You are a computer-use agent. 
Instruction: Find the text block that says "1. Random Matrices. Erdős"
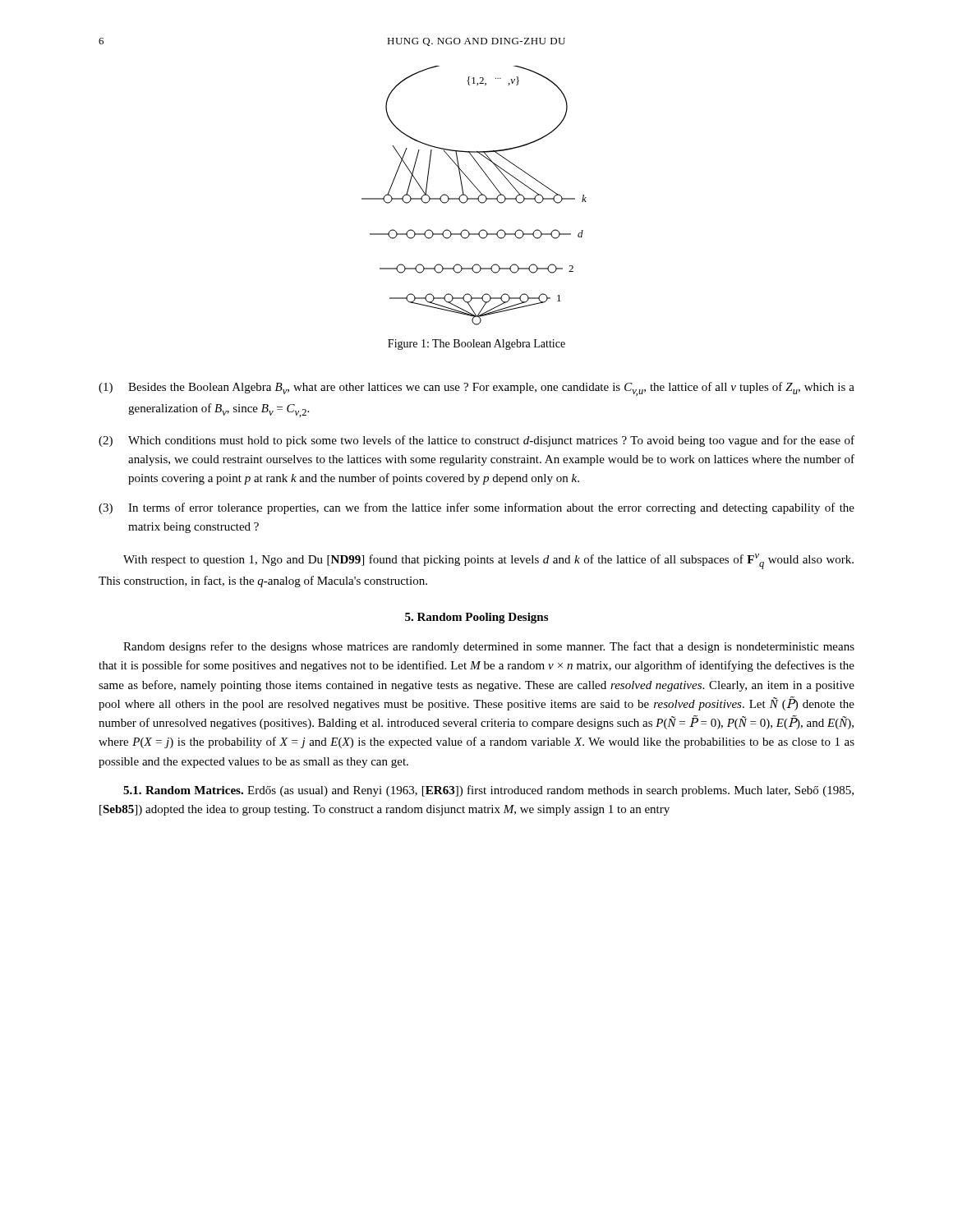tap(476, 800)
